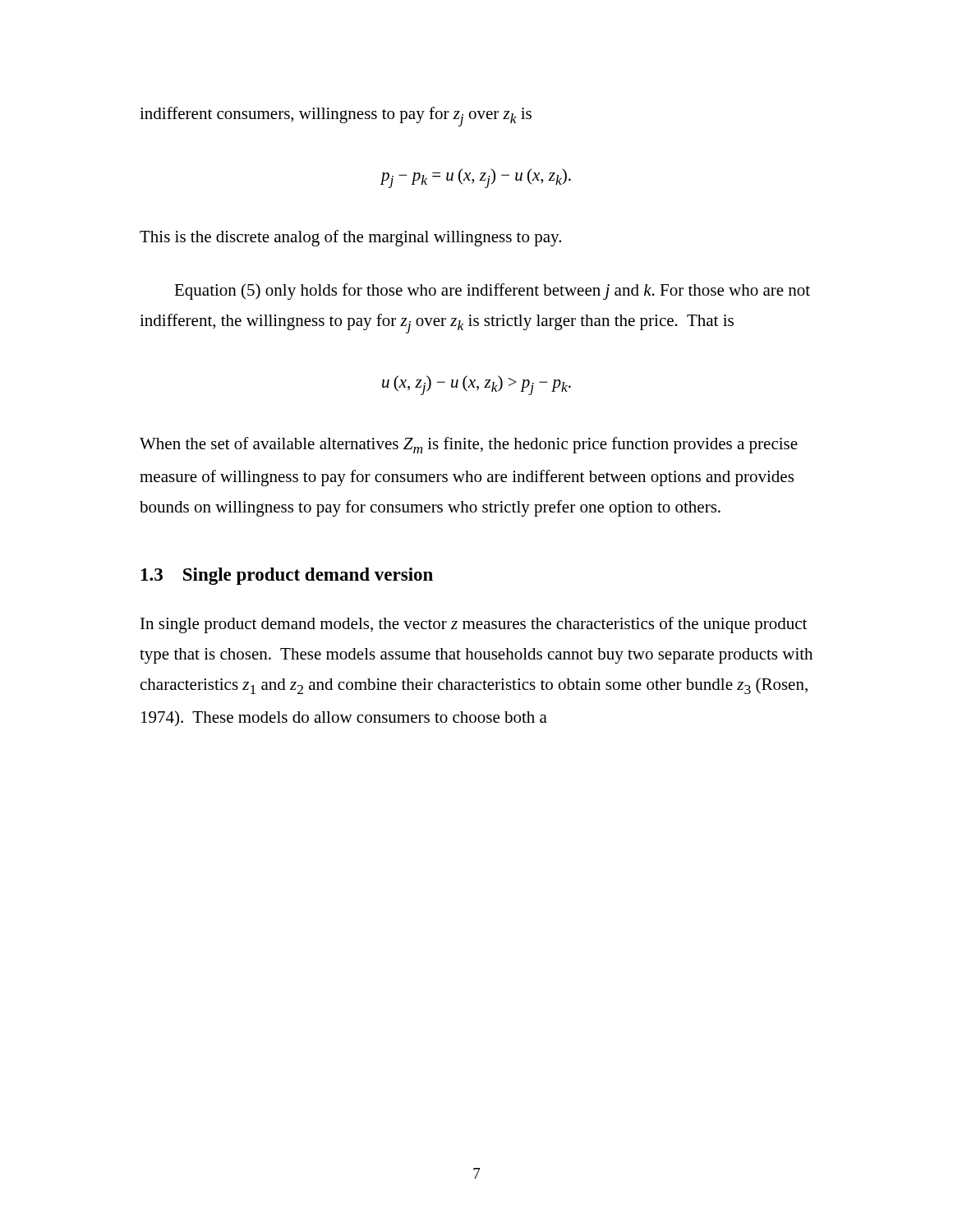953x1232 pixels.
Task: Select the formula that says "pj − pk = u"
Action: (x=476, y=177)
